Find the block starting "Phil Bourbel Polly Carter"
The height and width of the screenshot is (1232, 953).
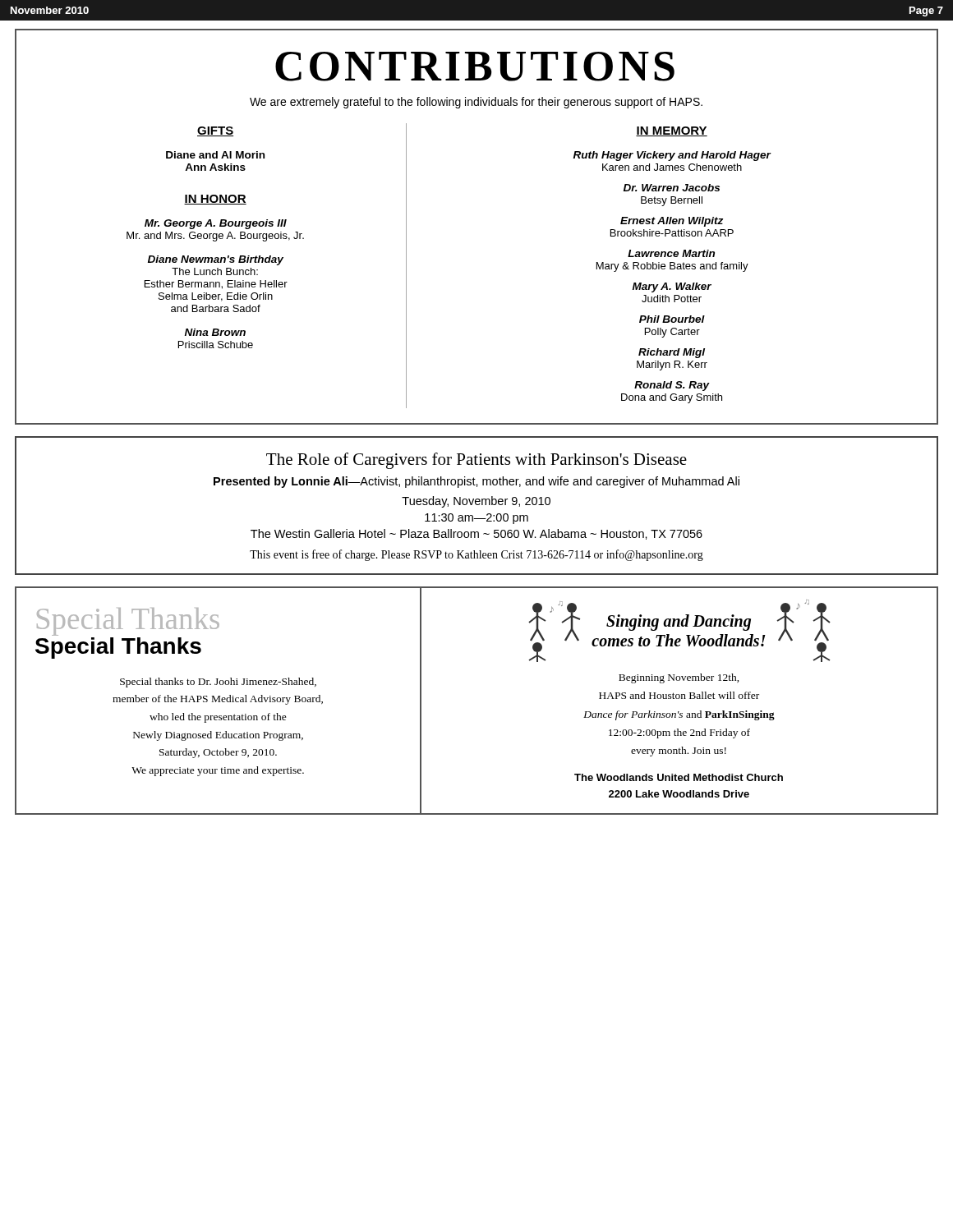(672, 325)
